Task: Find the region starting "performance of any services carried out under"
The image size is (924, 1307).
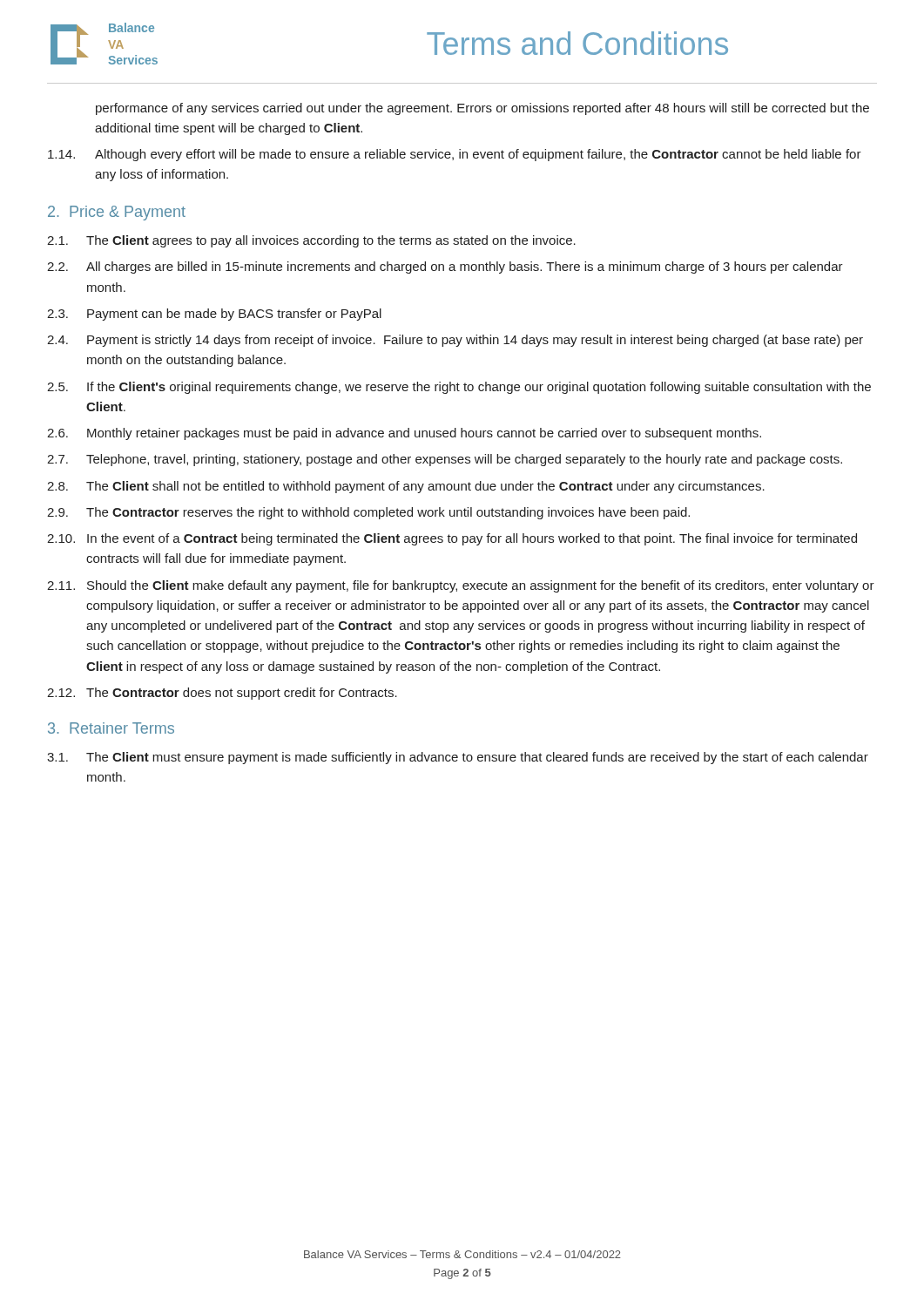Action: point(482,118)
